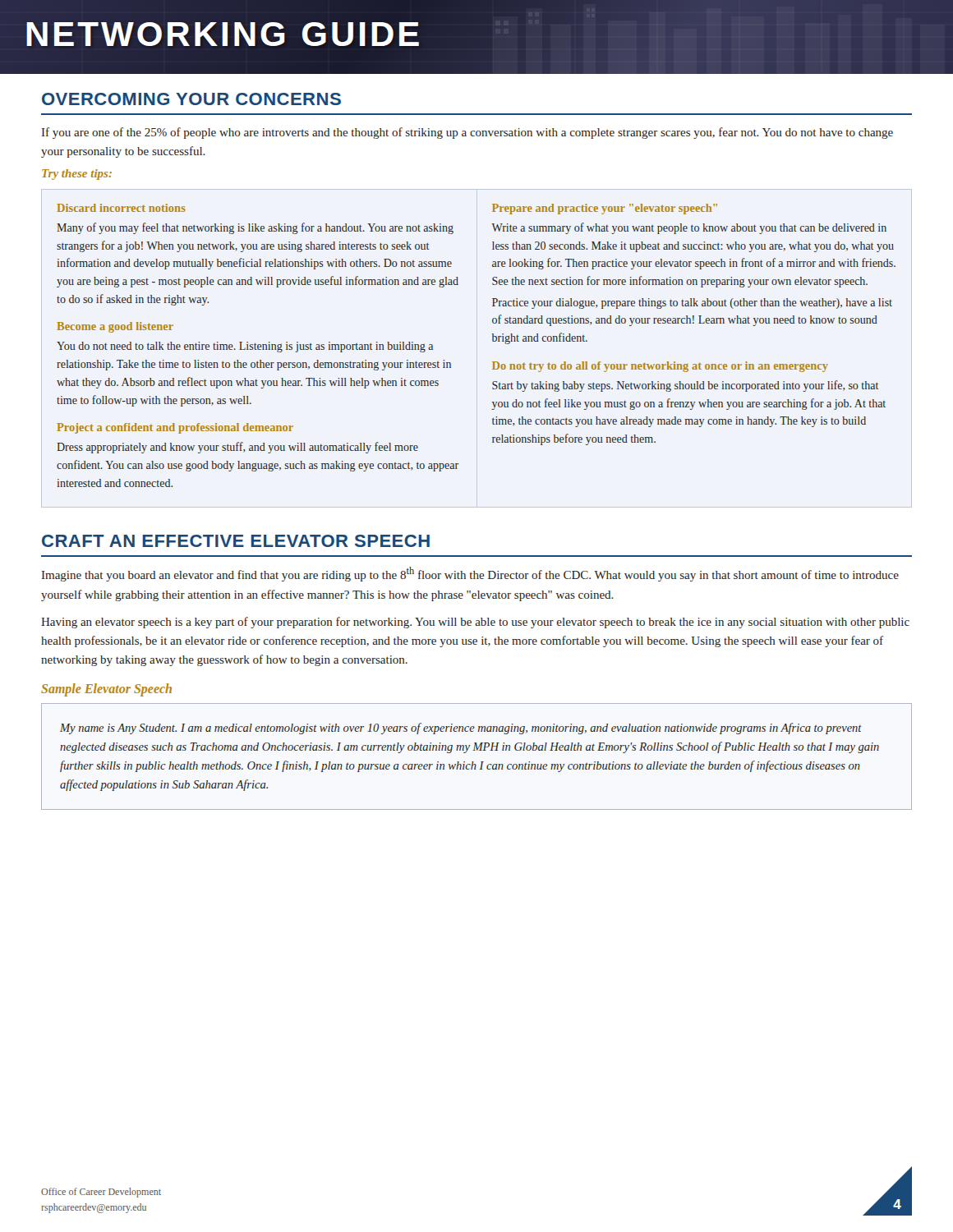Point to the text block starting "Try these tips:"
Screen dimensions: 1232x953
pyautogui.click(x=77, y=173)
